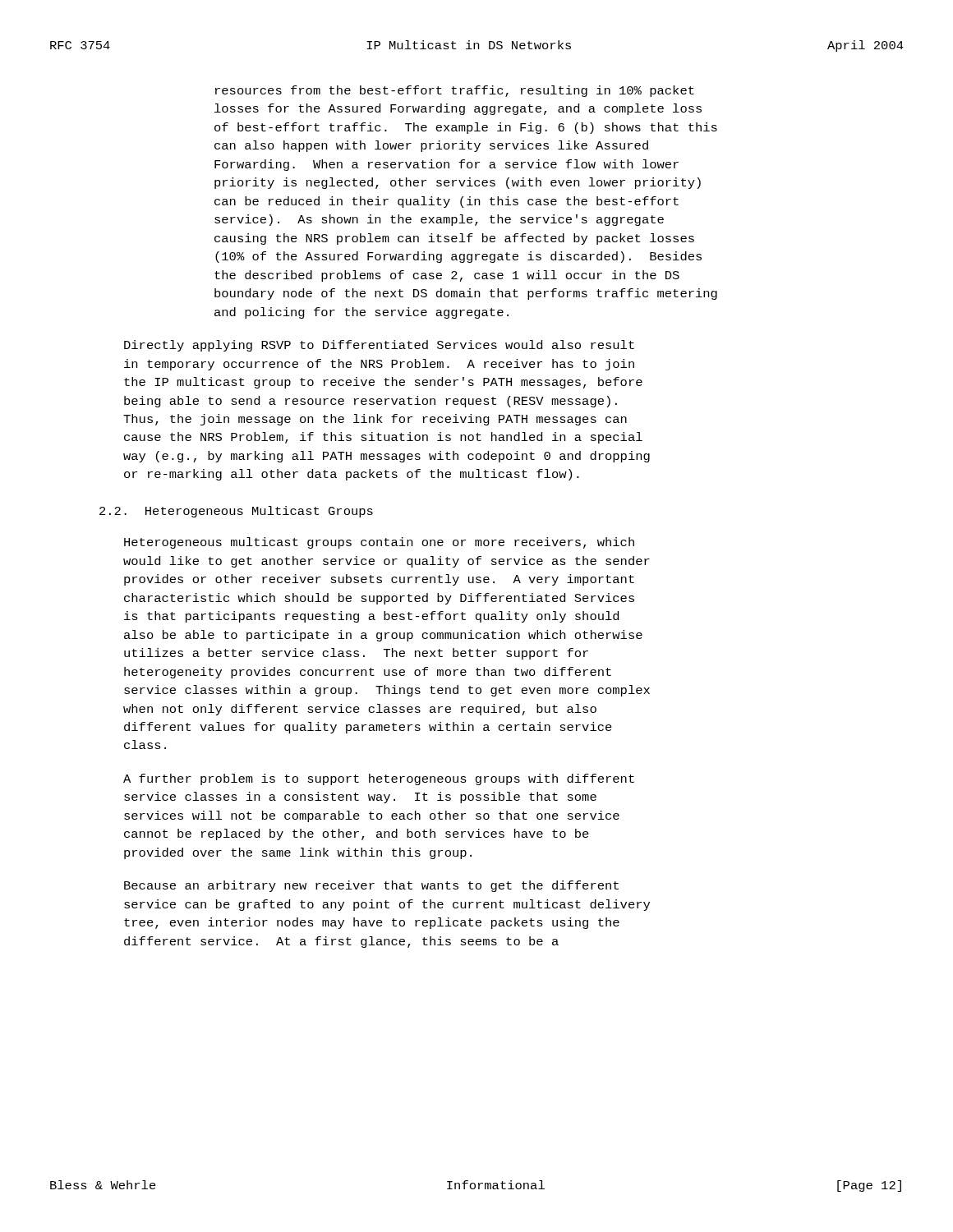Navigate to the region starting "2.2. Heterogeneous Multicast Groups"

pyautogui.click(x=236, y=512)
